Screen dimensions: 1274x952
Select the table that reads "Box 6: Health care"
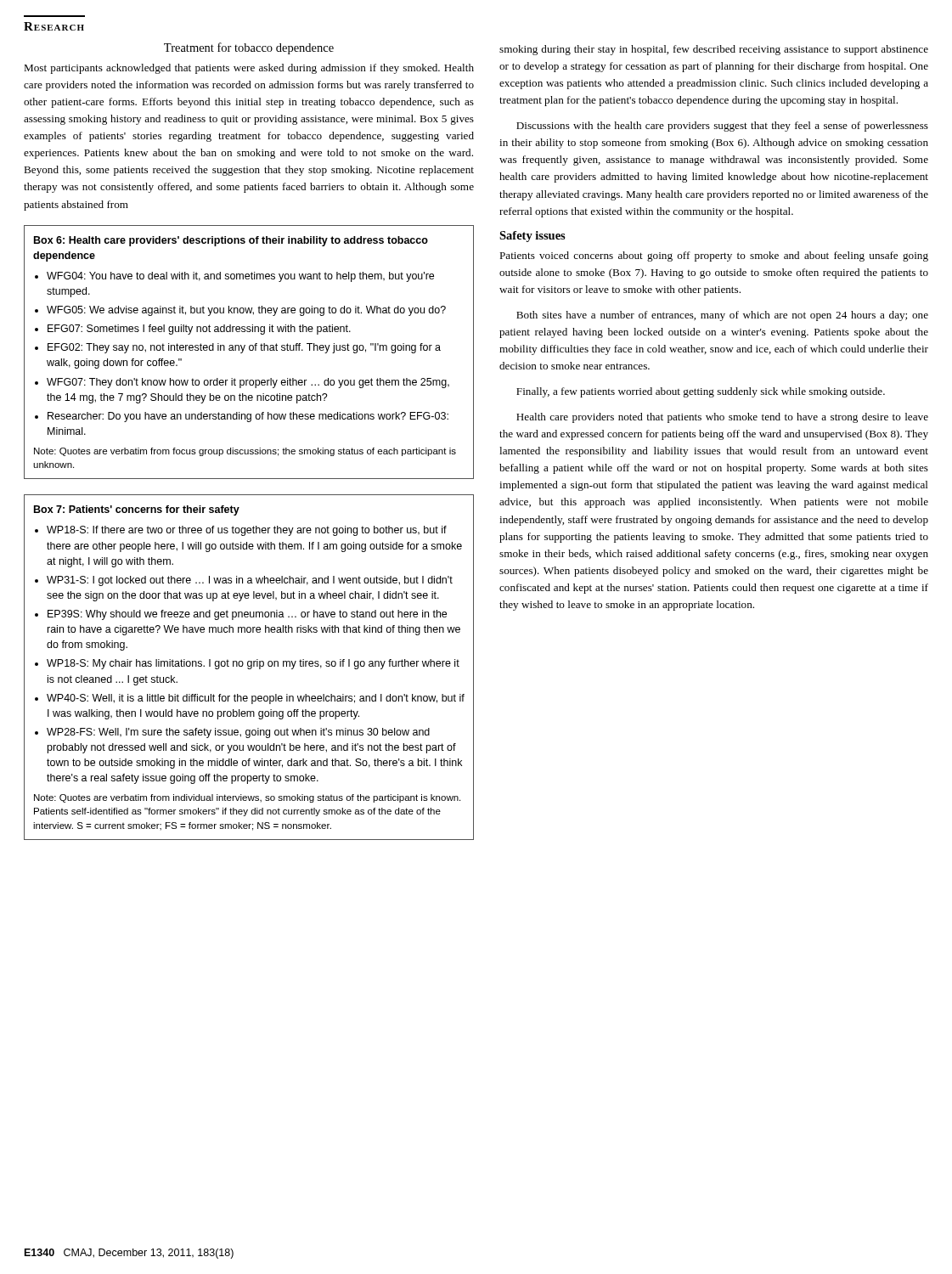[249, 352]
